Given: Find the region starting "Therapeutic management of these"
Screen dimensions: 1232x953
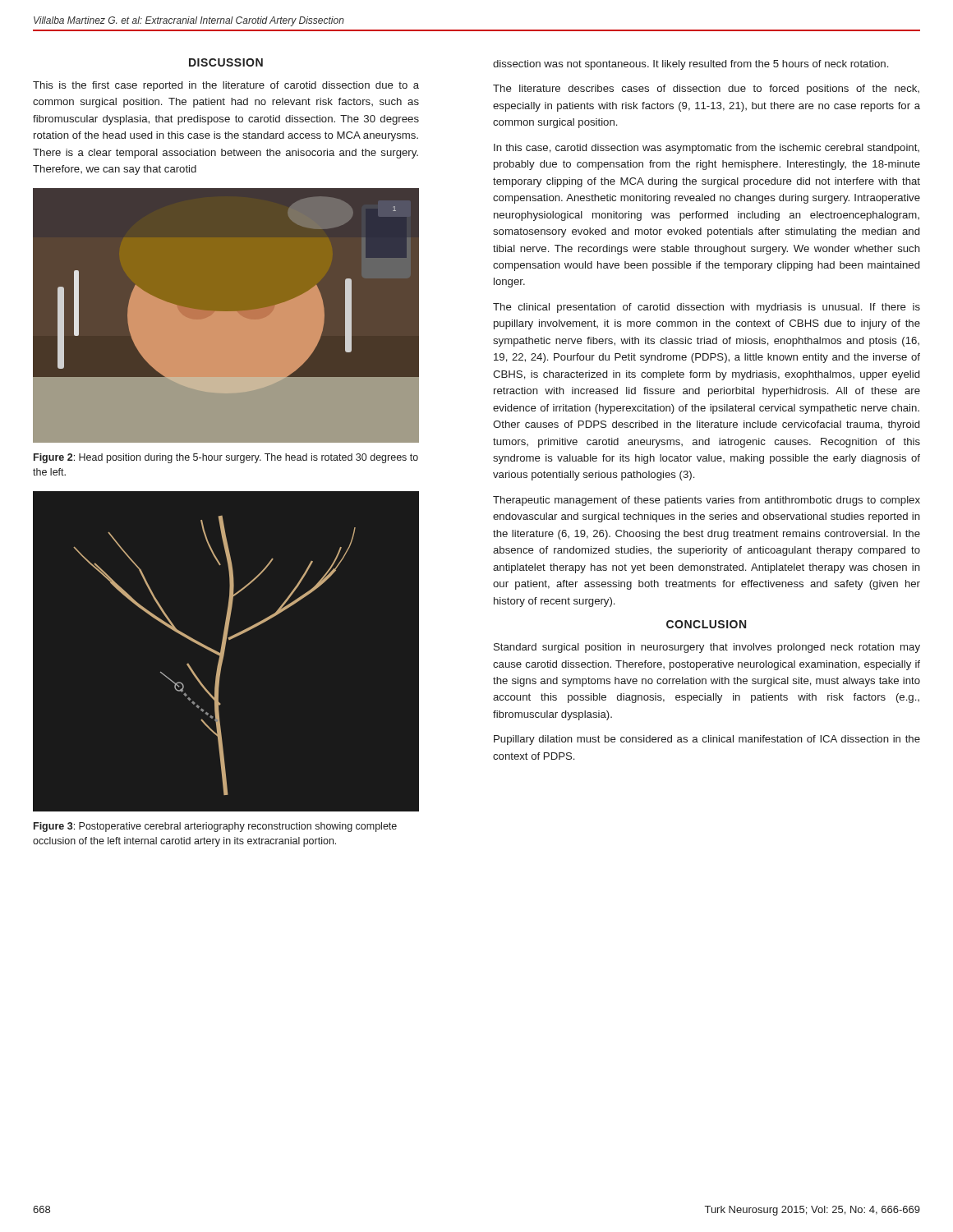Looking at the screenshot, I should [x=707, y=550].
